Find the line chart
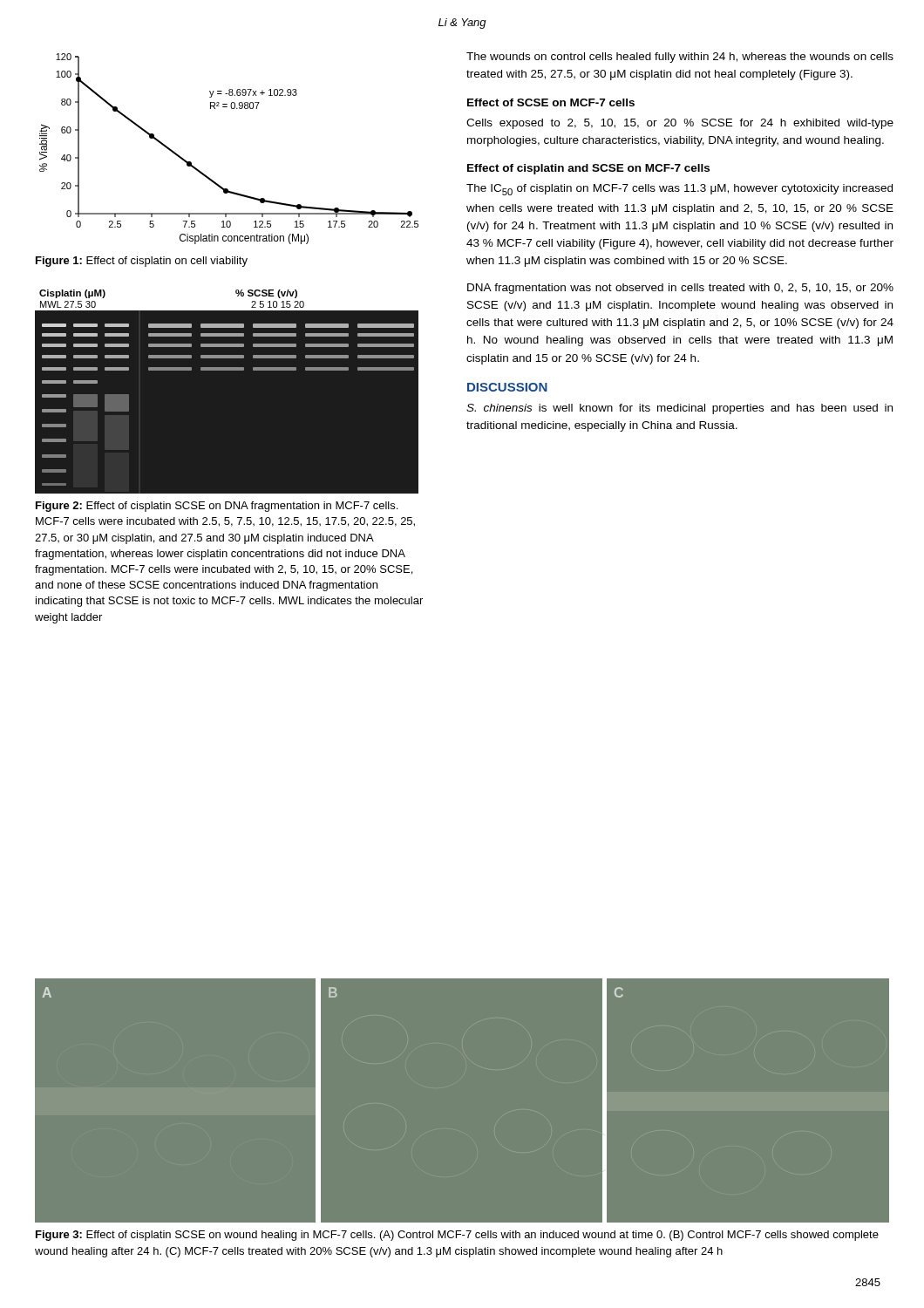The height and width of the screenshot is (1308, 924). 231,148
